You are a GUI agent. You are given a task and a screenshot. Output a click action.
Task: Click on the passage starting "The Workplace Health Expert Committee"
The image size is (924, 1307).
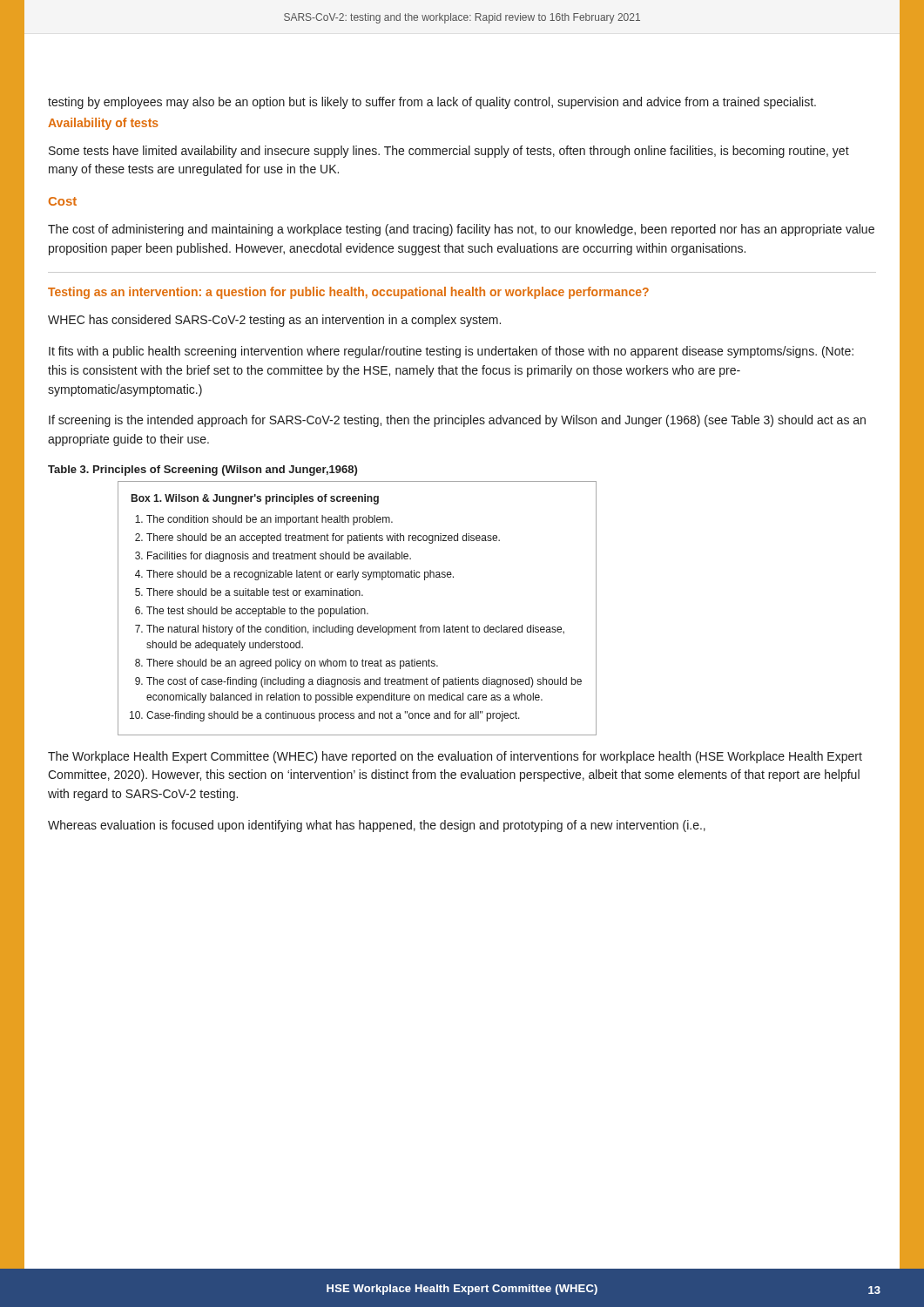(x=462, y=776)
